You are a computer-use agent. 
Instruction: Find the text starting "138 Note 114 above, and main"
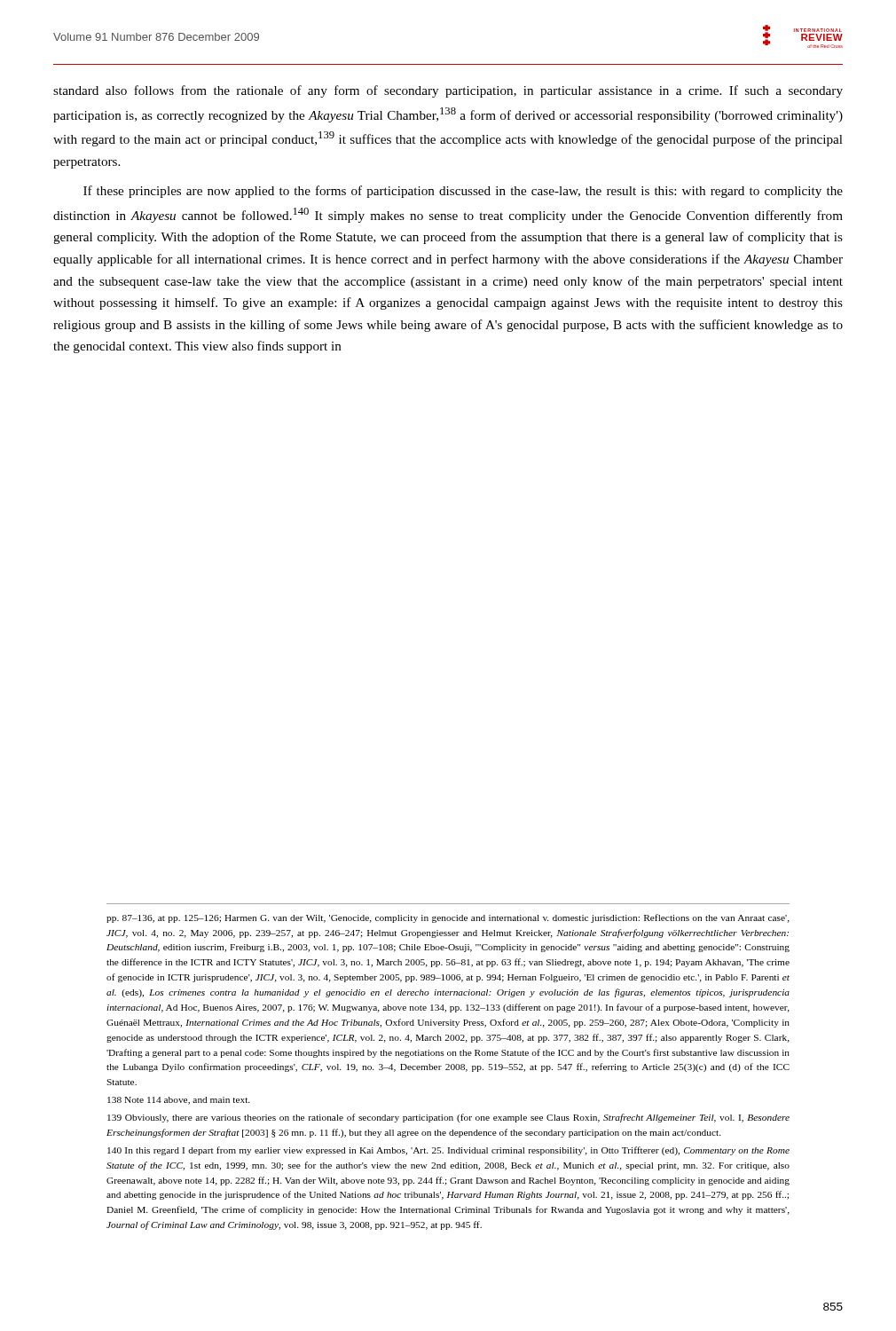point(179,1101)
